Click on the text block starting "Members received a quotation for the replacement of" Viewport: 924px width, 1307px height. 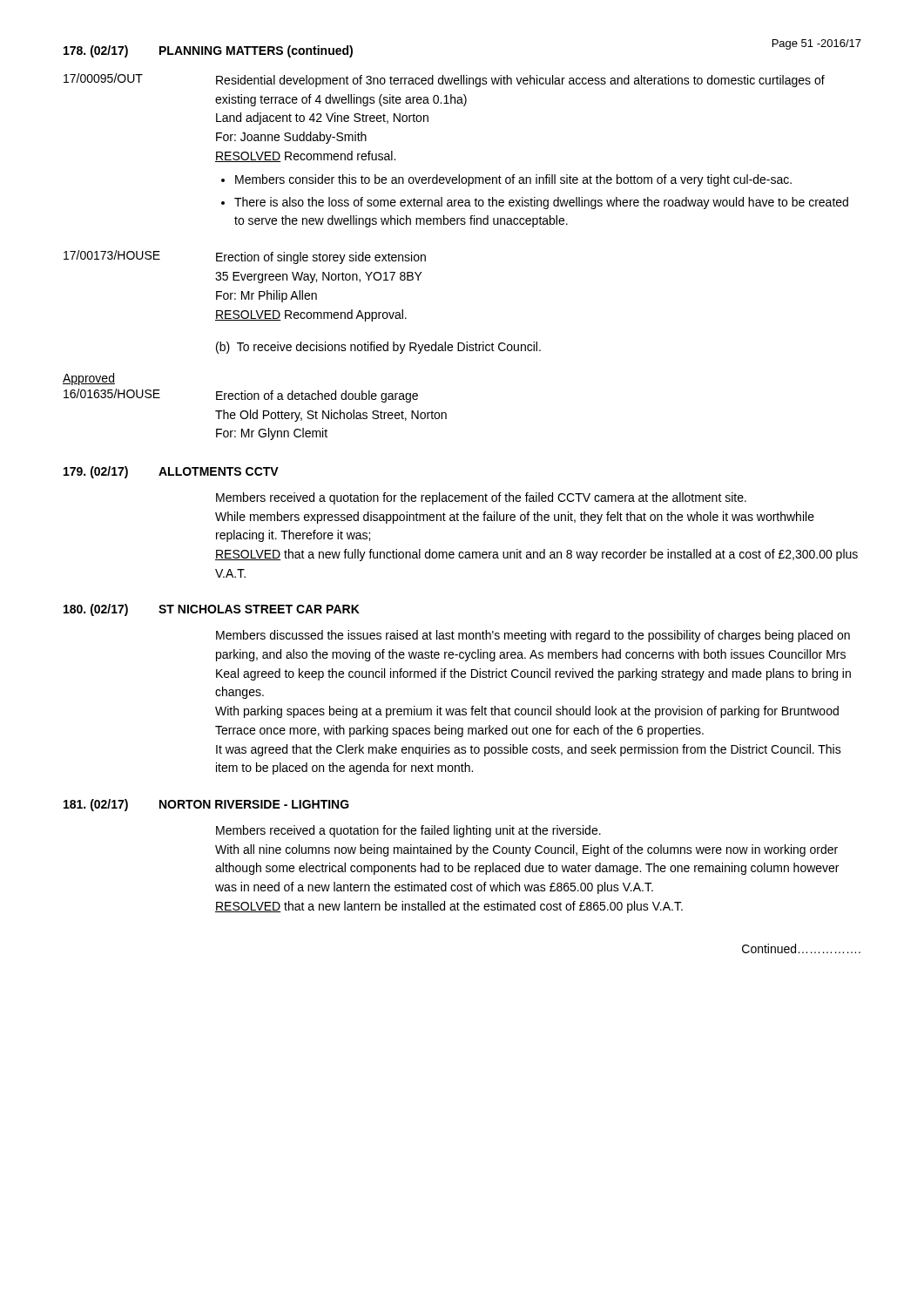(x=481, y=498)
